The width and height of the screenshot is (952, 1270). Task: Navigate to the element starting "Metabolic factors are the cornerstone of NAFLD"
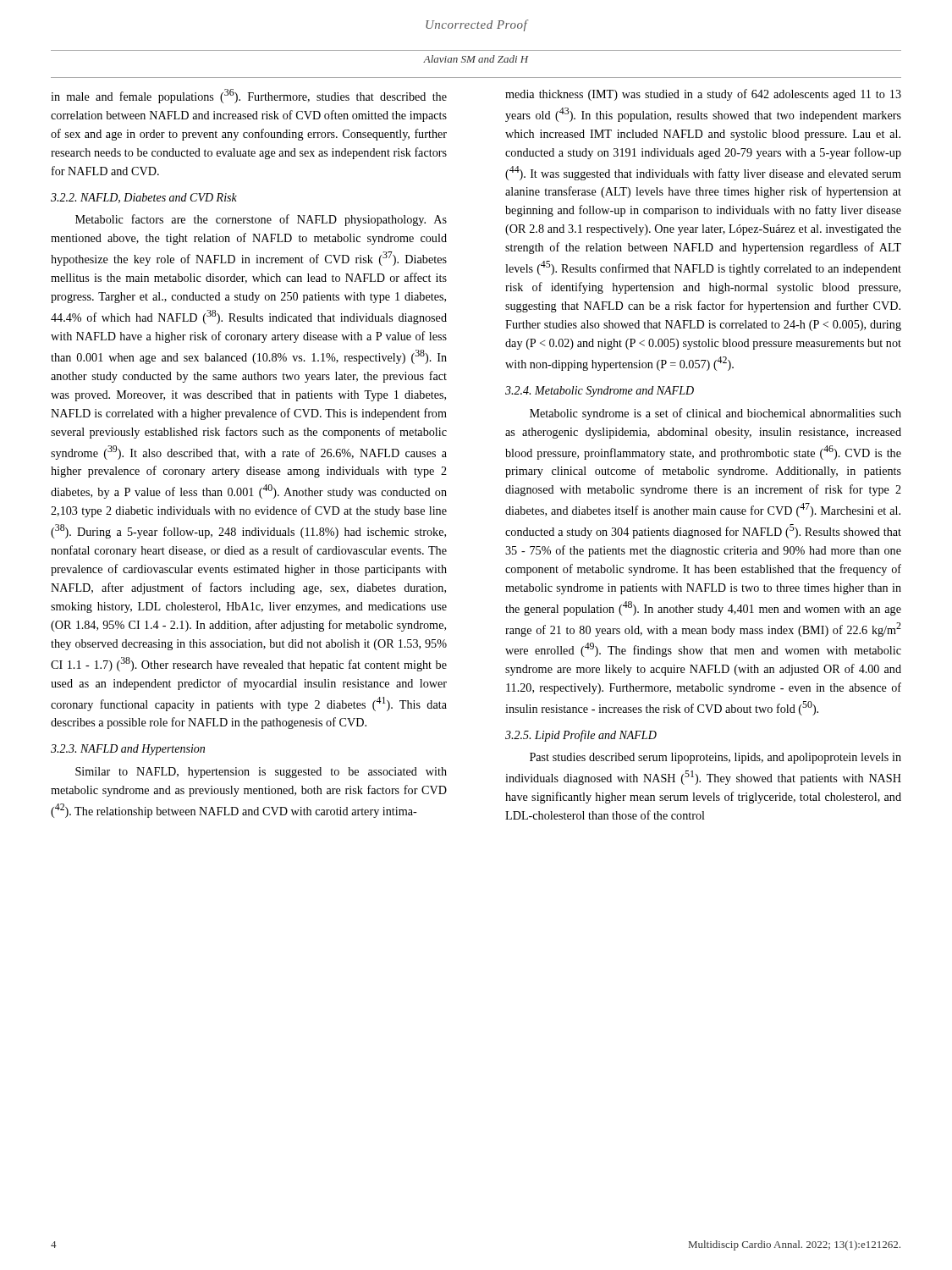click(x=249, y=471)
